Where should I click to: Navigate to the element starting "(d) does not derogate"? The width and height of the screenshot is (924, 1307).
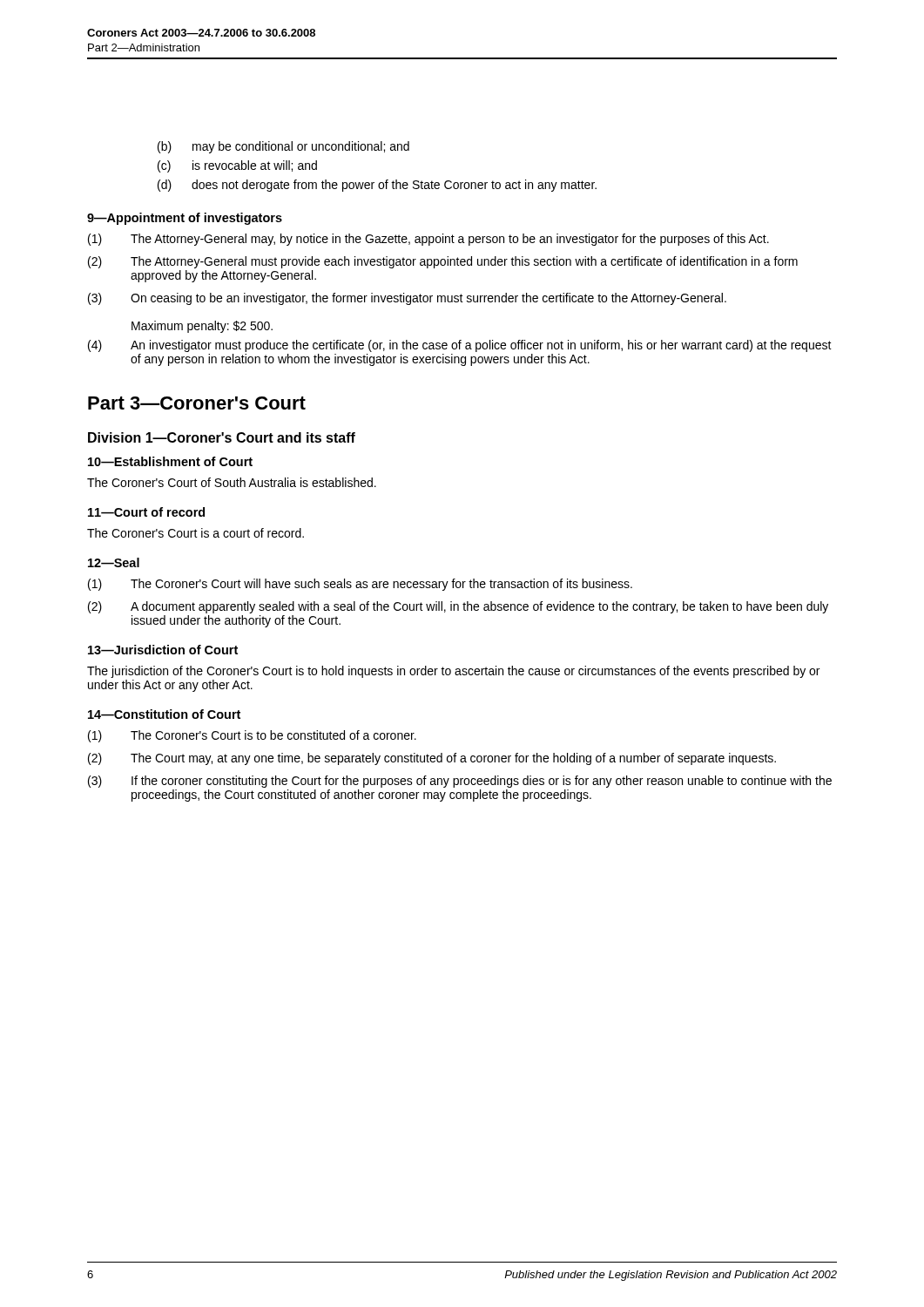click(x=497, y=185)
